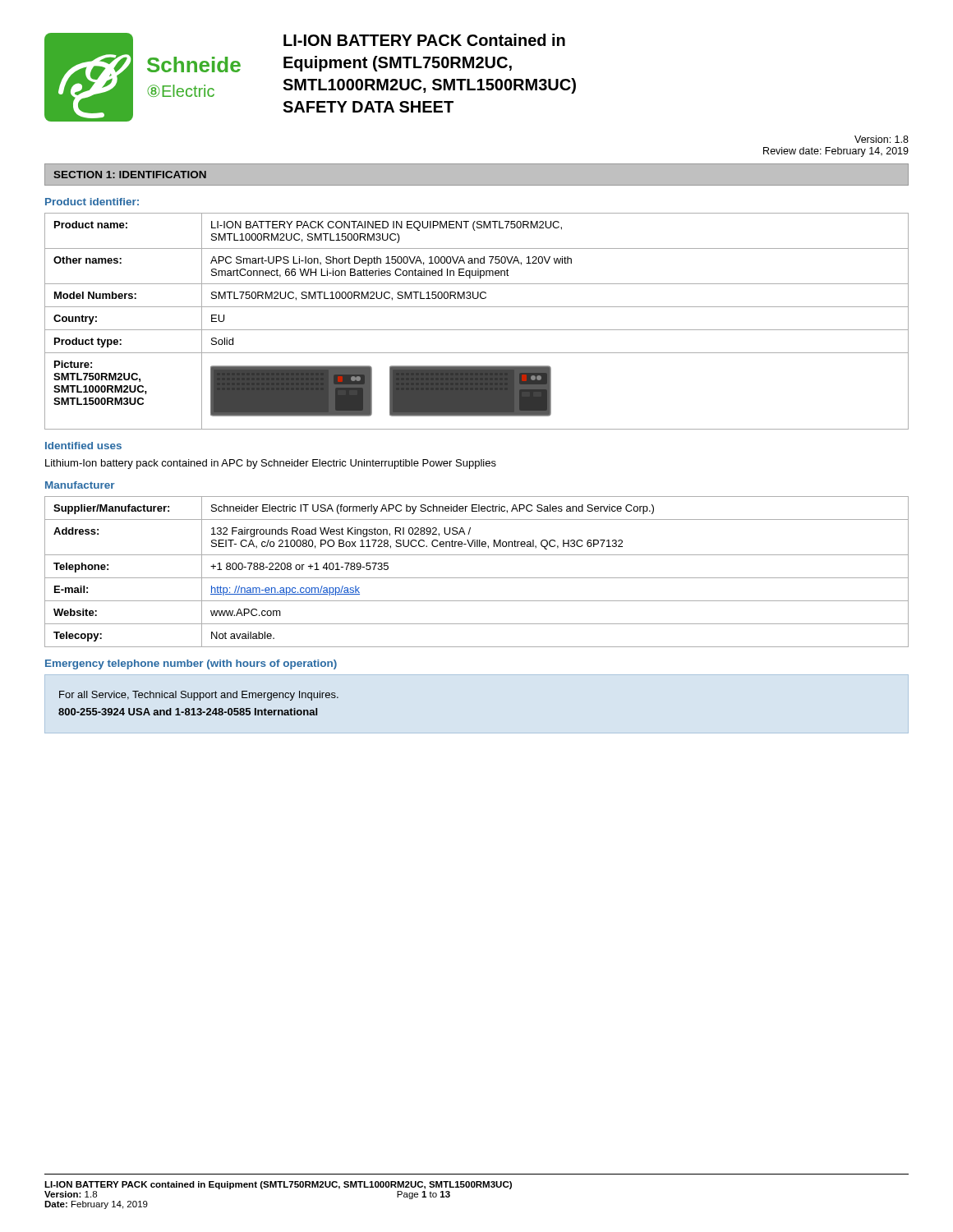Select the table that reads "Product type:"
Viewport: 953px width, 1232px height.
click(x=476, y=321)
